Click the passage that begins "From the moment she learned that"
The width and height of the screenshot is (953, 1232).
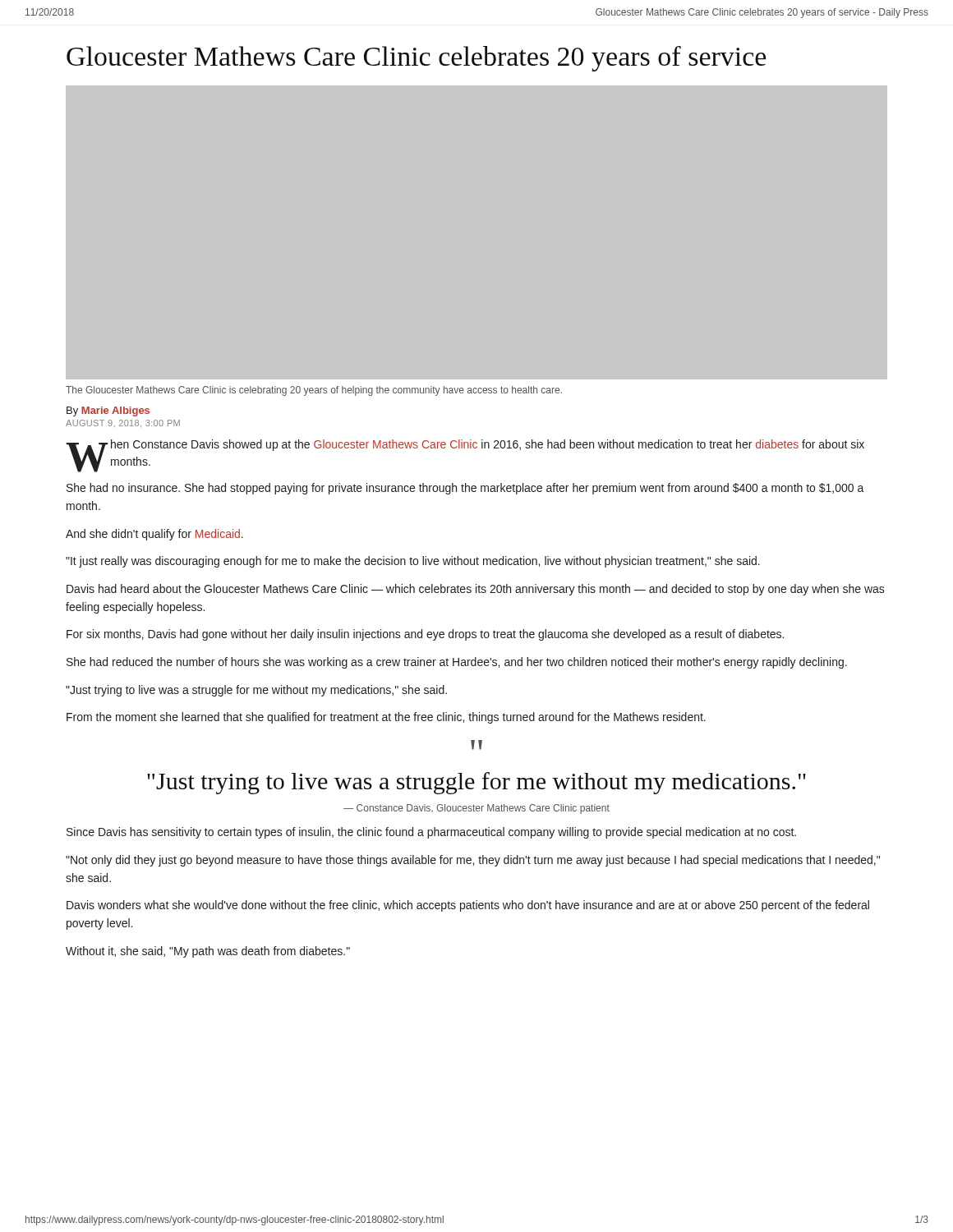pos(386,717)
